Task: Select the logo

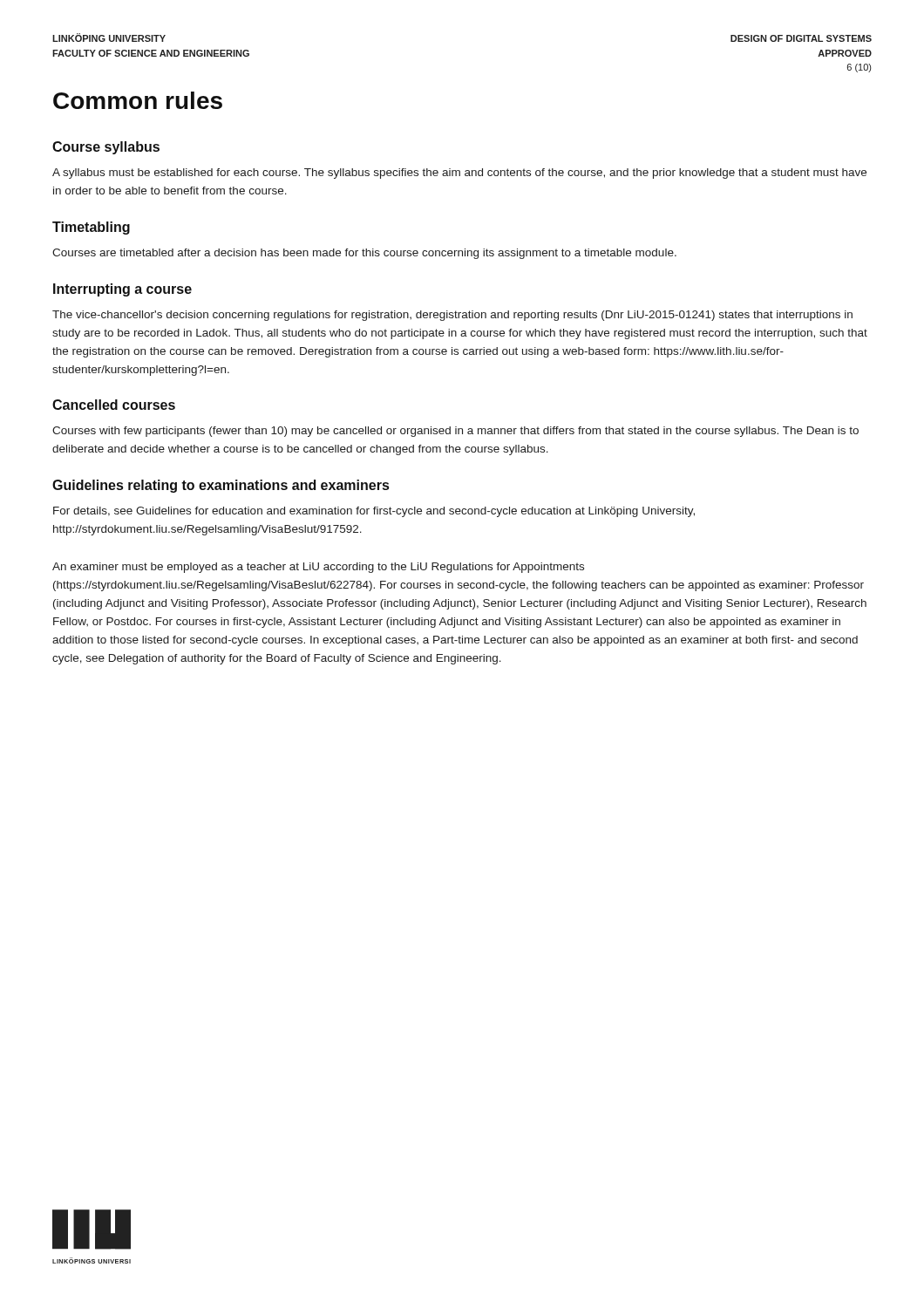Action: 92,1241
